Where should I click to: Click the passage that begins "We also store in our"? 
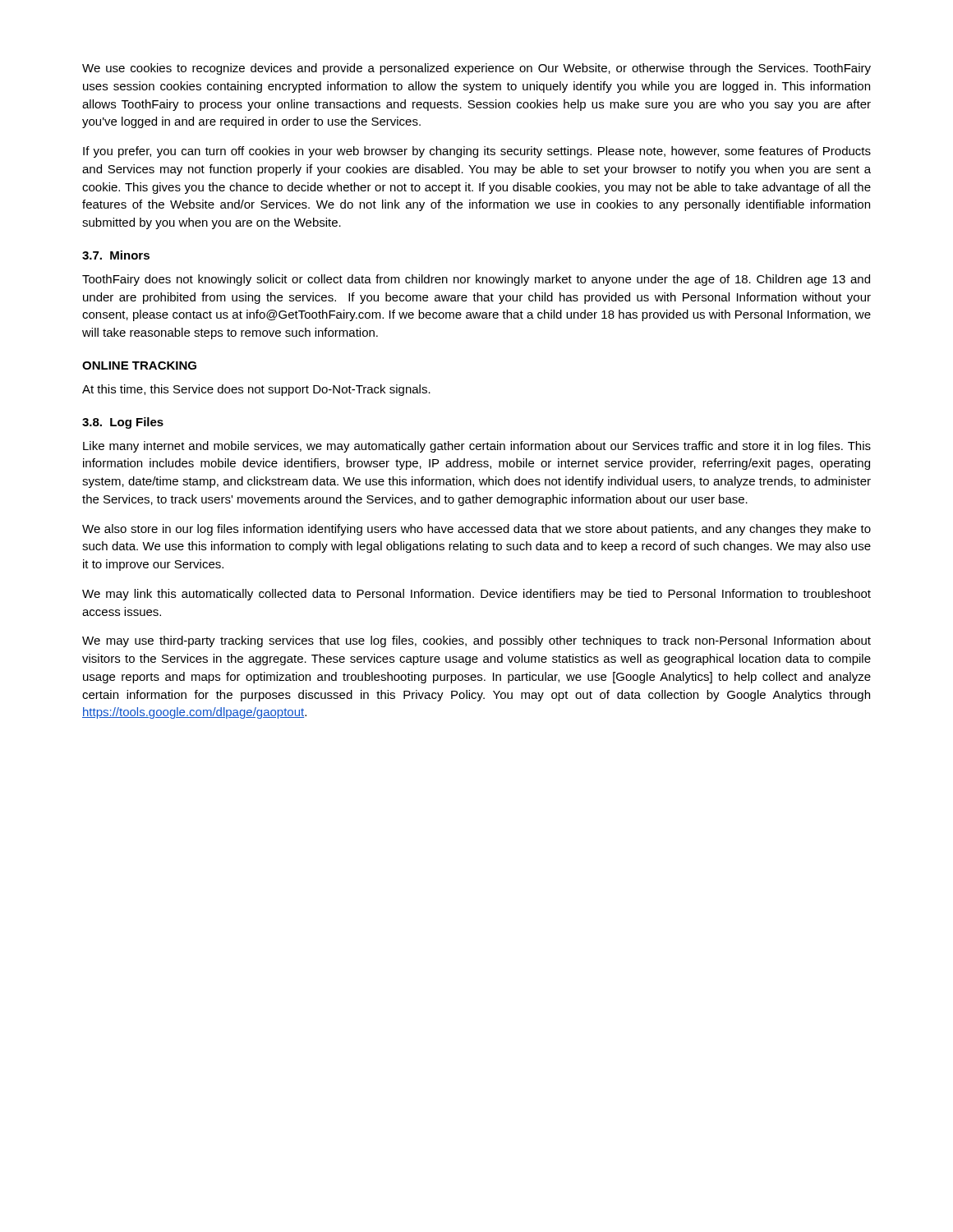pyautogui.click(x=476, y=546)
